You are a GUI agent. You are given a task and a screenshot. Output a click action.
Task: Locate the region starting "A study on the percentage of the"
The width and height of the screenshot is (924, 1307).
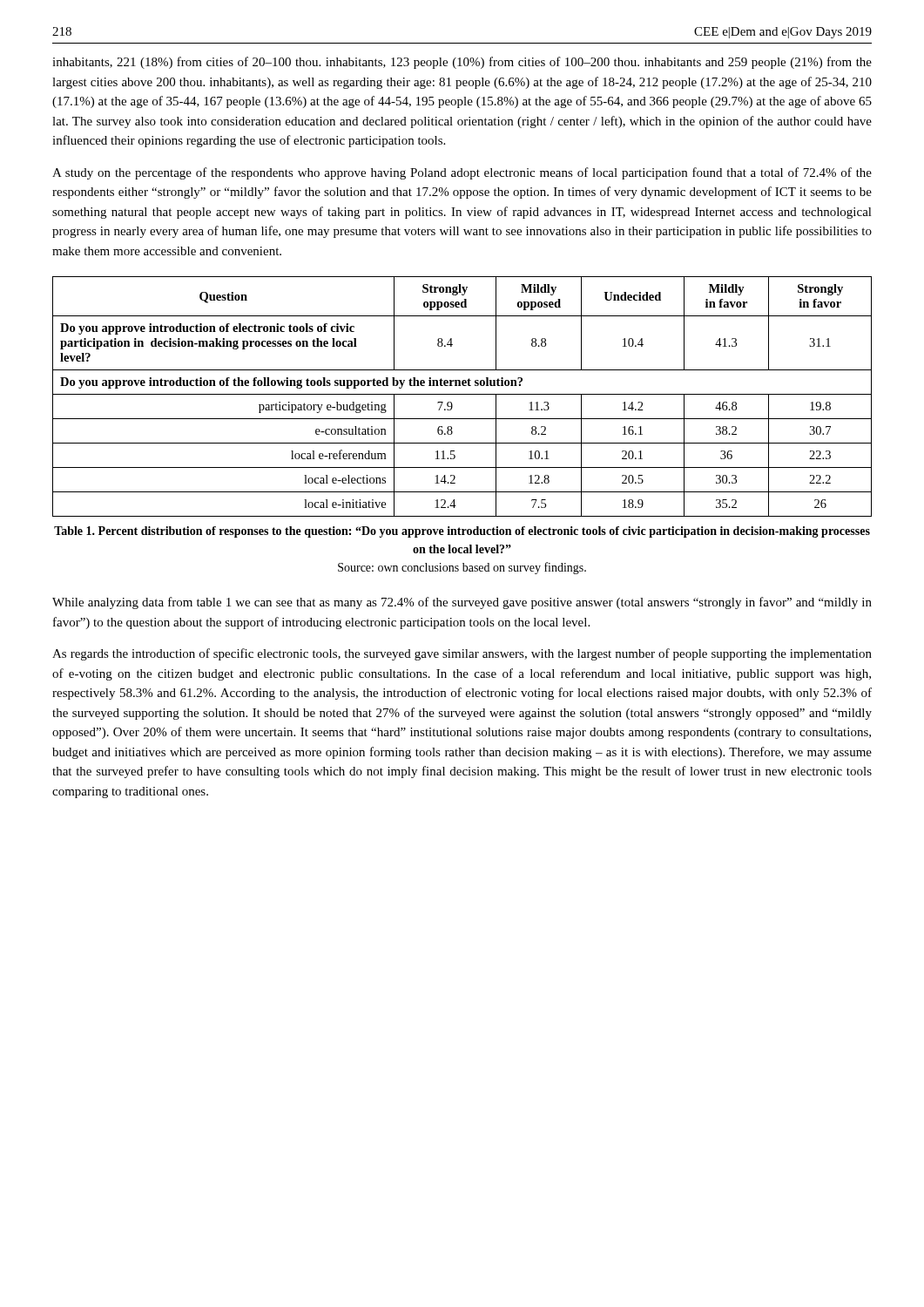(x=462, y=211)
